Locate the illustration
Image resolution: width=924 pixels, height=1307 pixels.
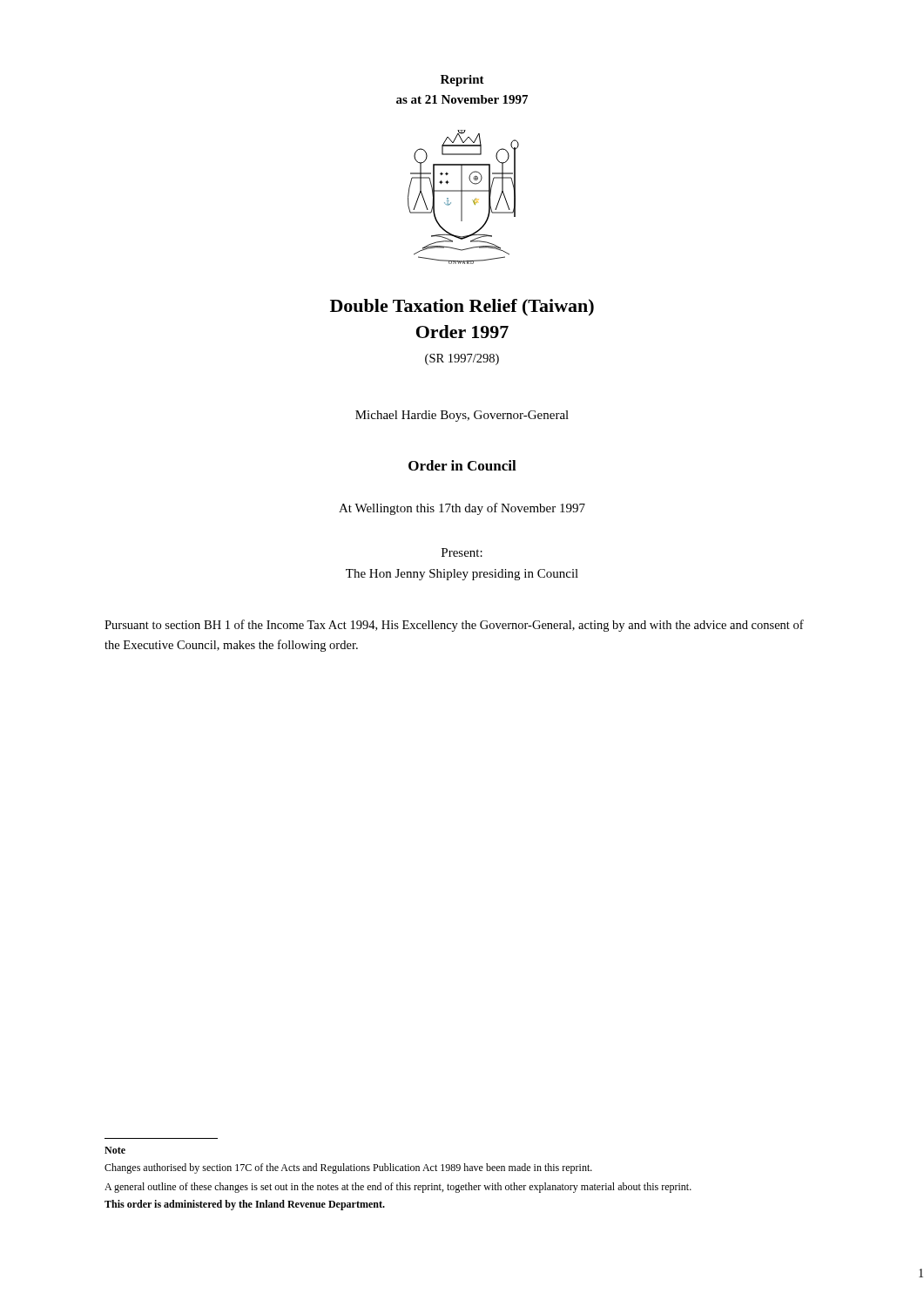click(462, 199)
